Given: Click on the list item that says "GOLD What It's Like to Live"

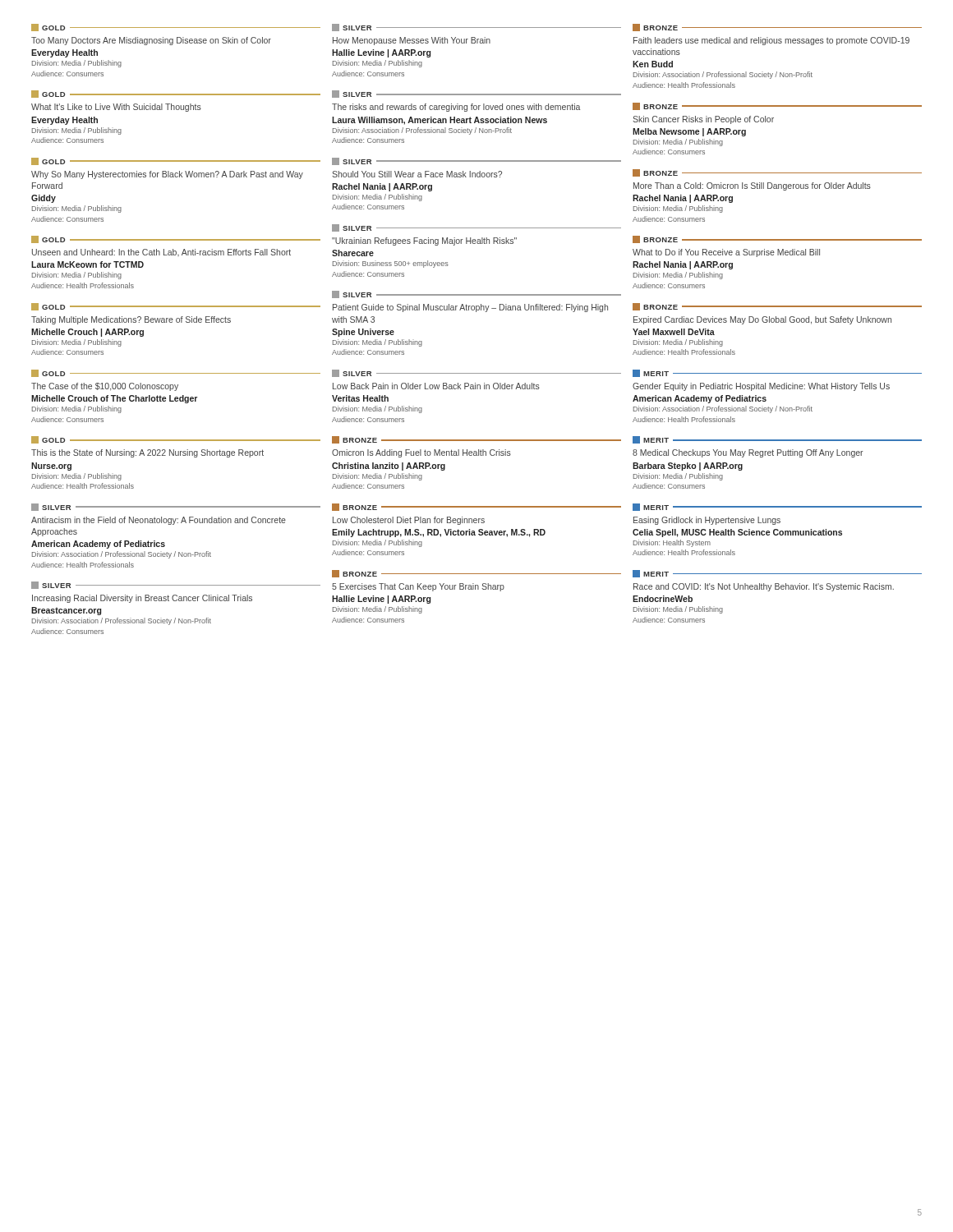Looking at the screenshot, I should click(176, 118).
